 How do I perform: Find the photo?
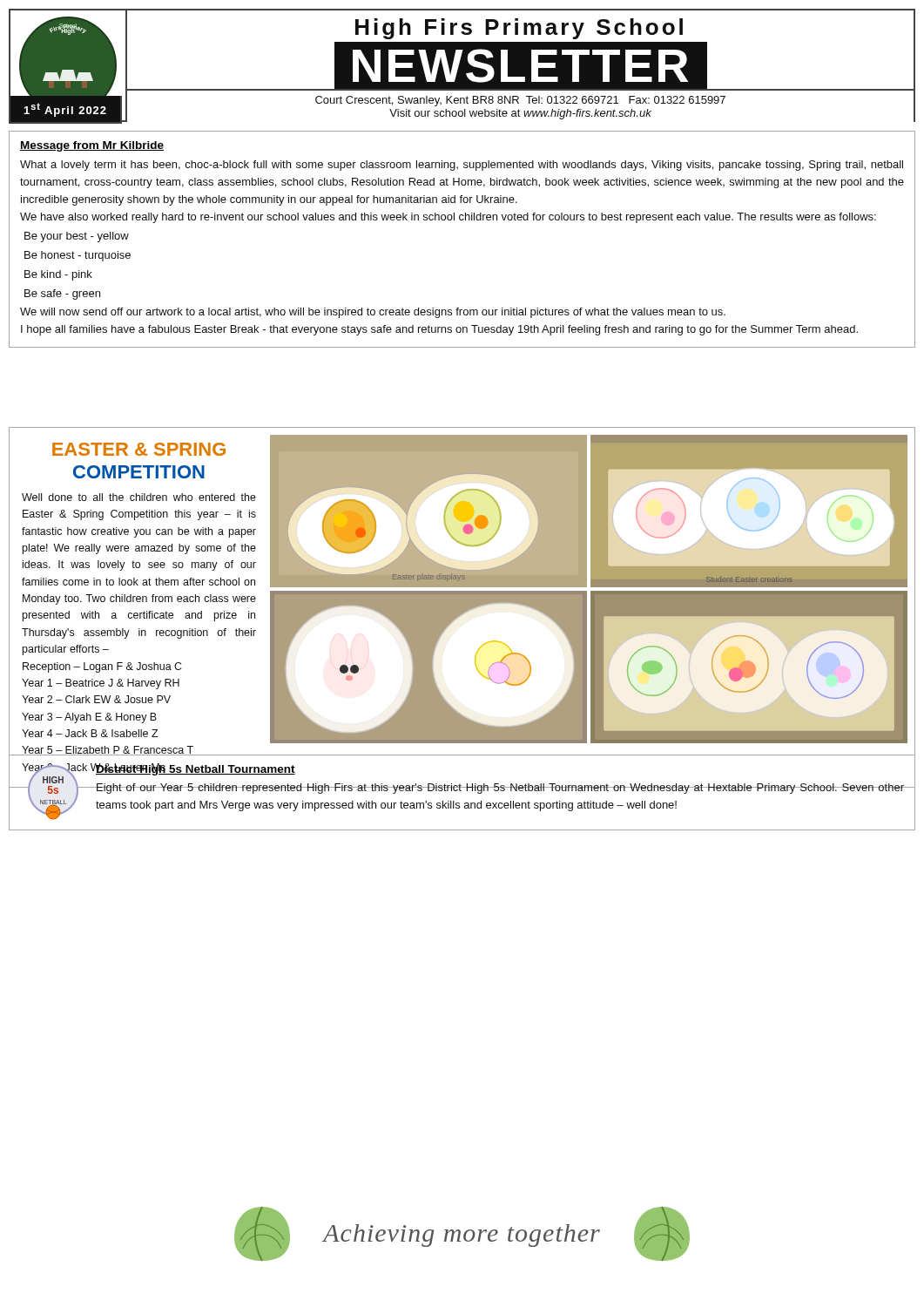point(590,607)
